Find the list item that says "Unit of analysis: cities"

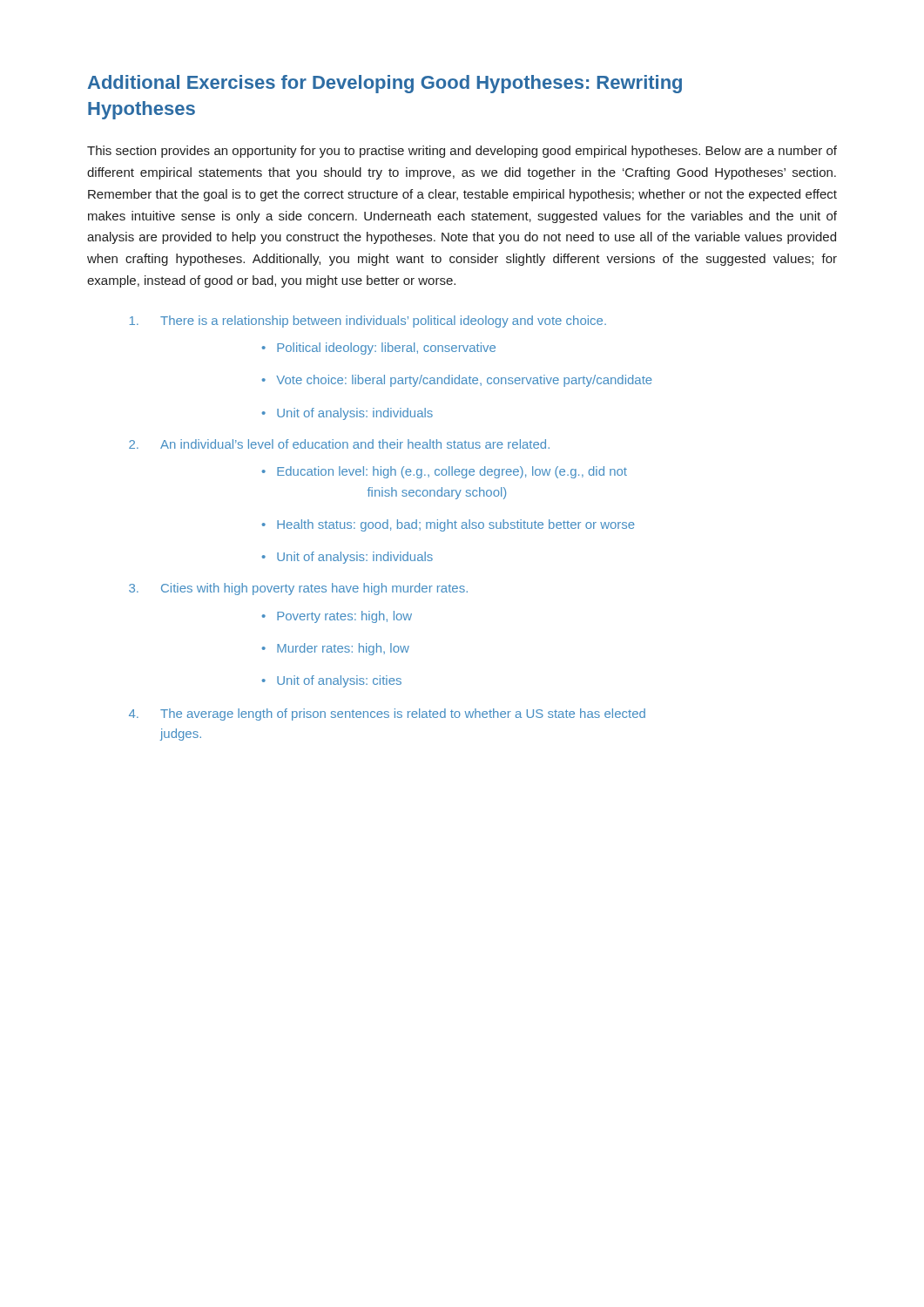coord(339,680)
